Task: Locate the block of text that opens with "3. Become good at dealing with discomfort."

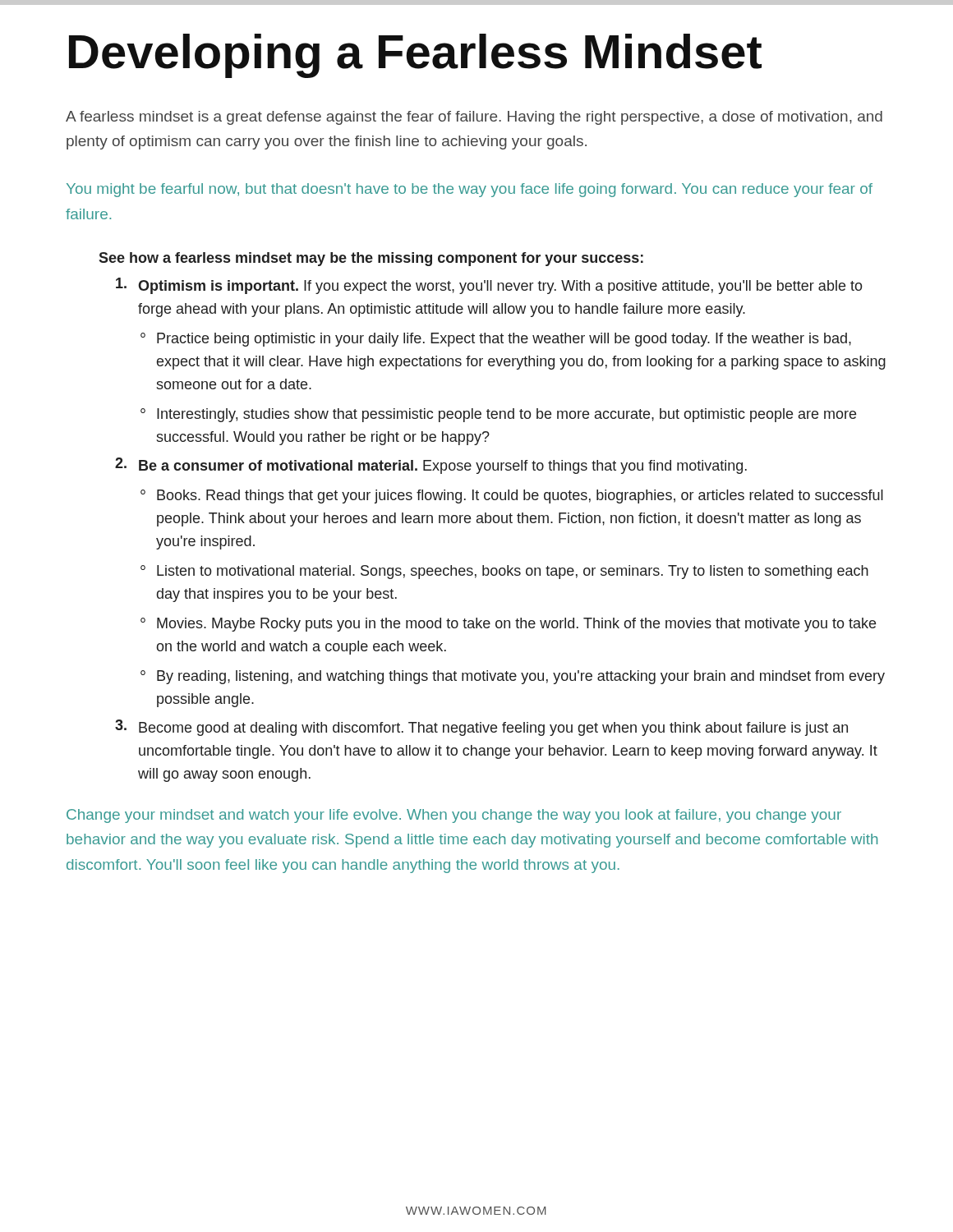Action: pos(501,752)
